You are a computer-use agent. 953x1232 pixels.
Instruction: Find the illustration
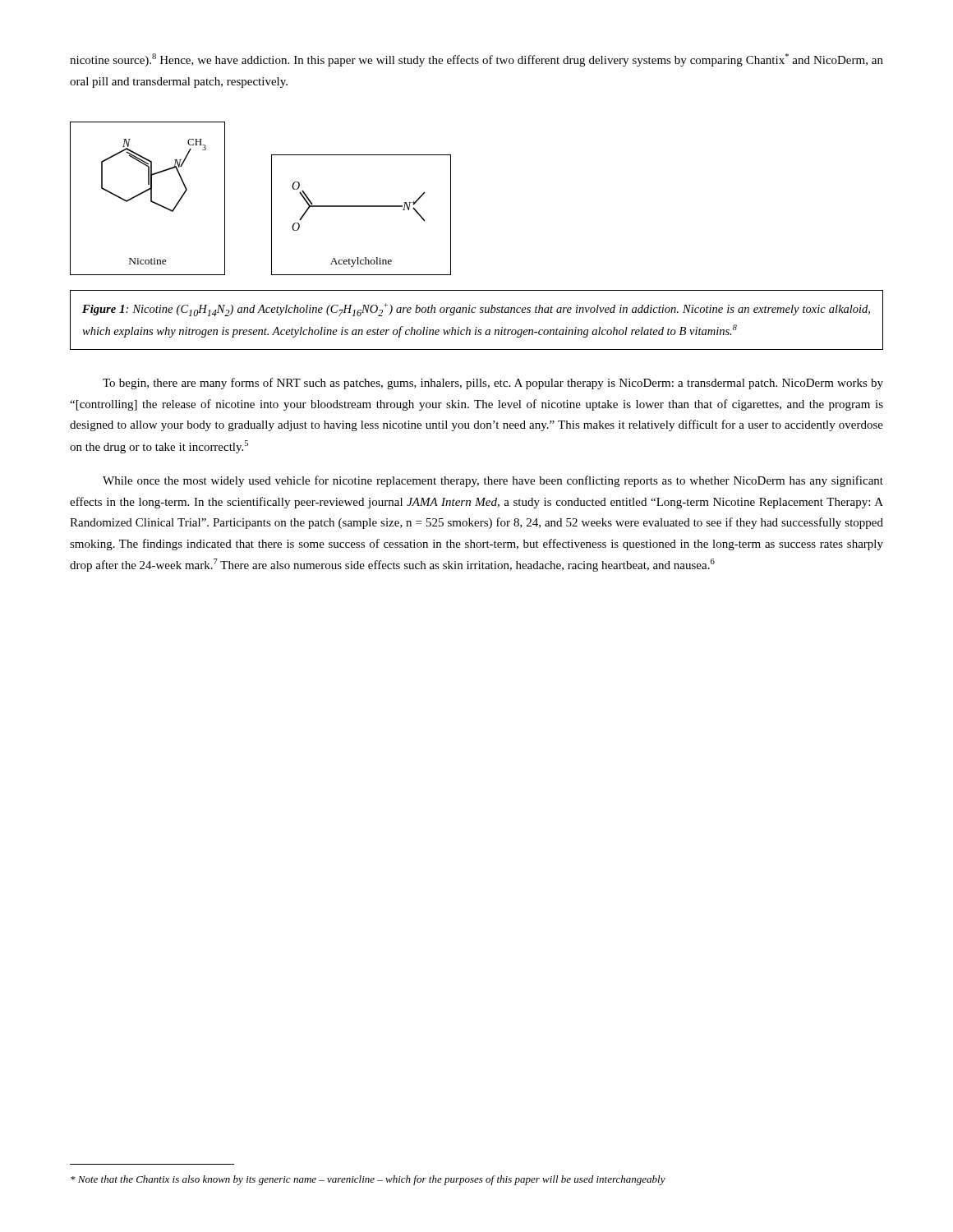pyautogui.click(x=476, y=198)
